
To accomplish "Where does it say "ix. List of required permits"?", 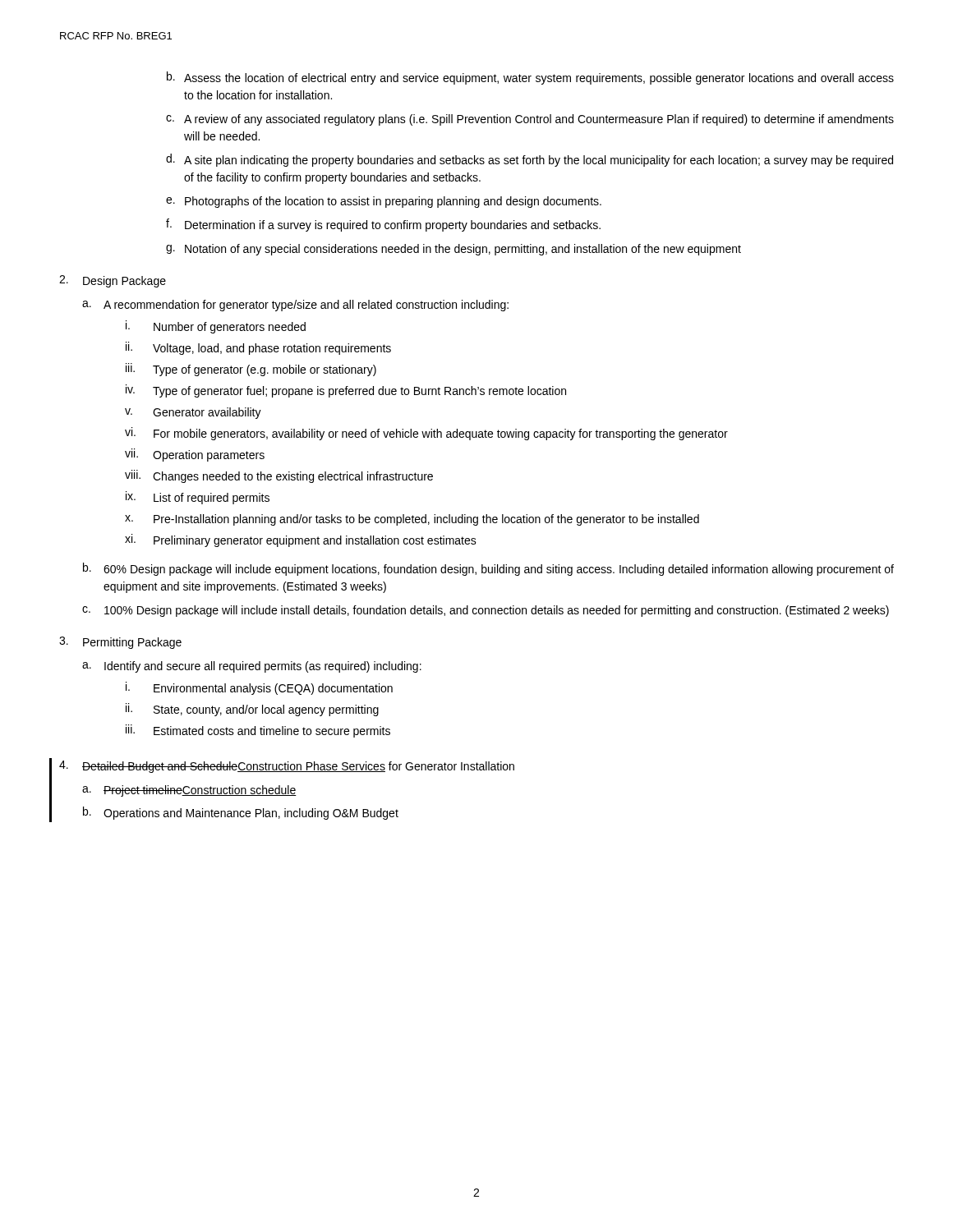I will (198, 498).
